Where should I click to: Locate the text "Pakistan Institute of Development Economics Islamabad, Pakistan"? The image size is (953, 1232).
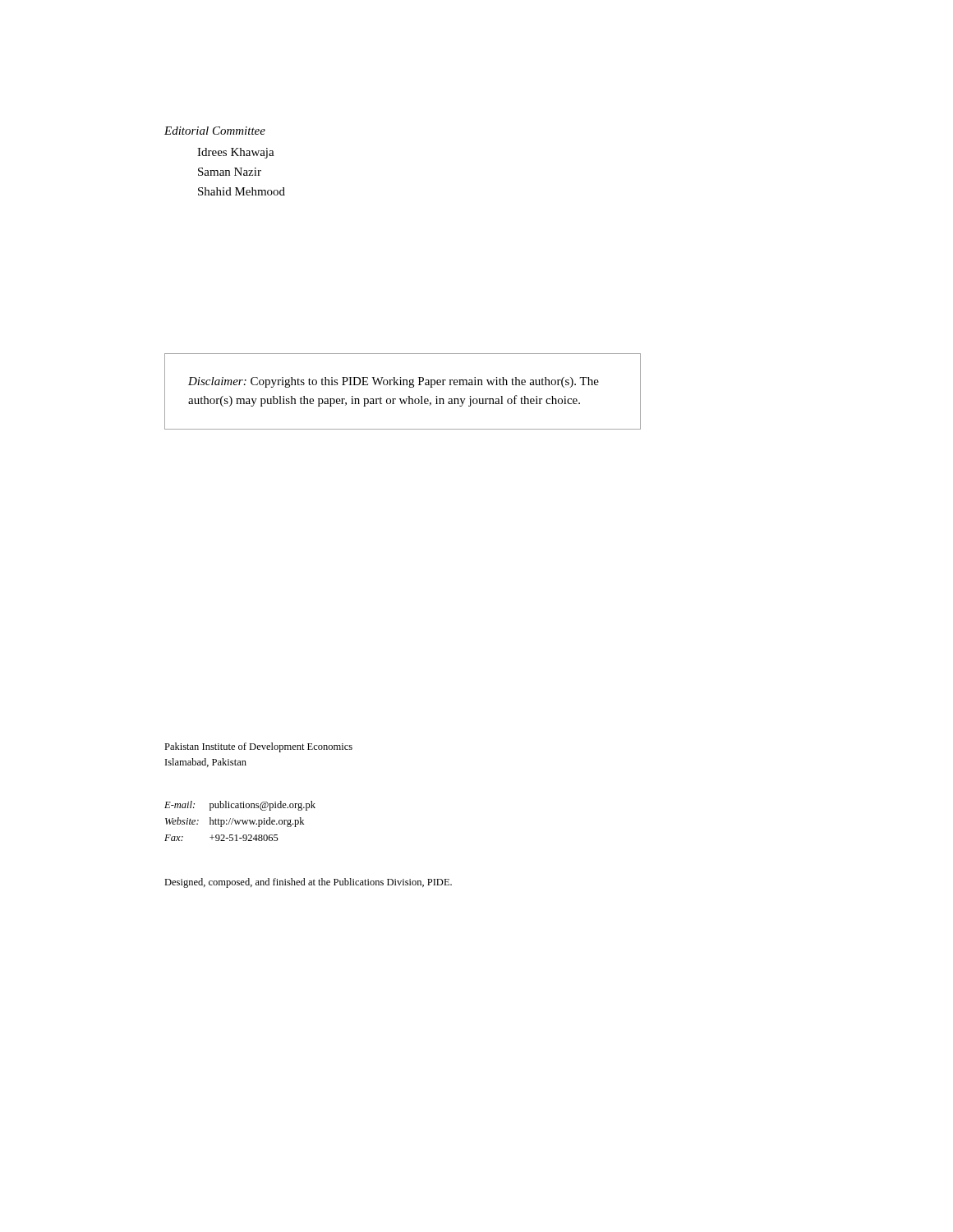258,755
